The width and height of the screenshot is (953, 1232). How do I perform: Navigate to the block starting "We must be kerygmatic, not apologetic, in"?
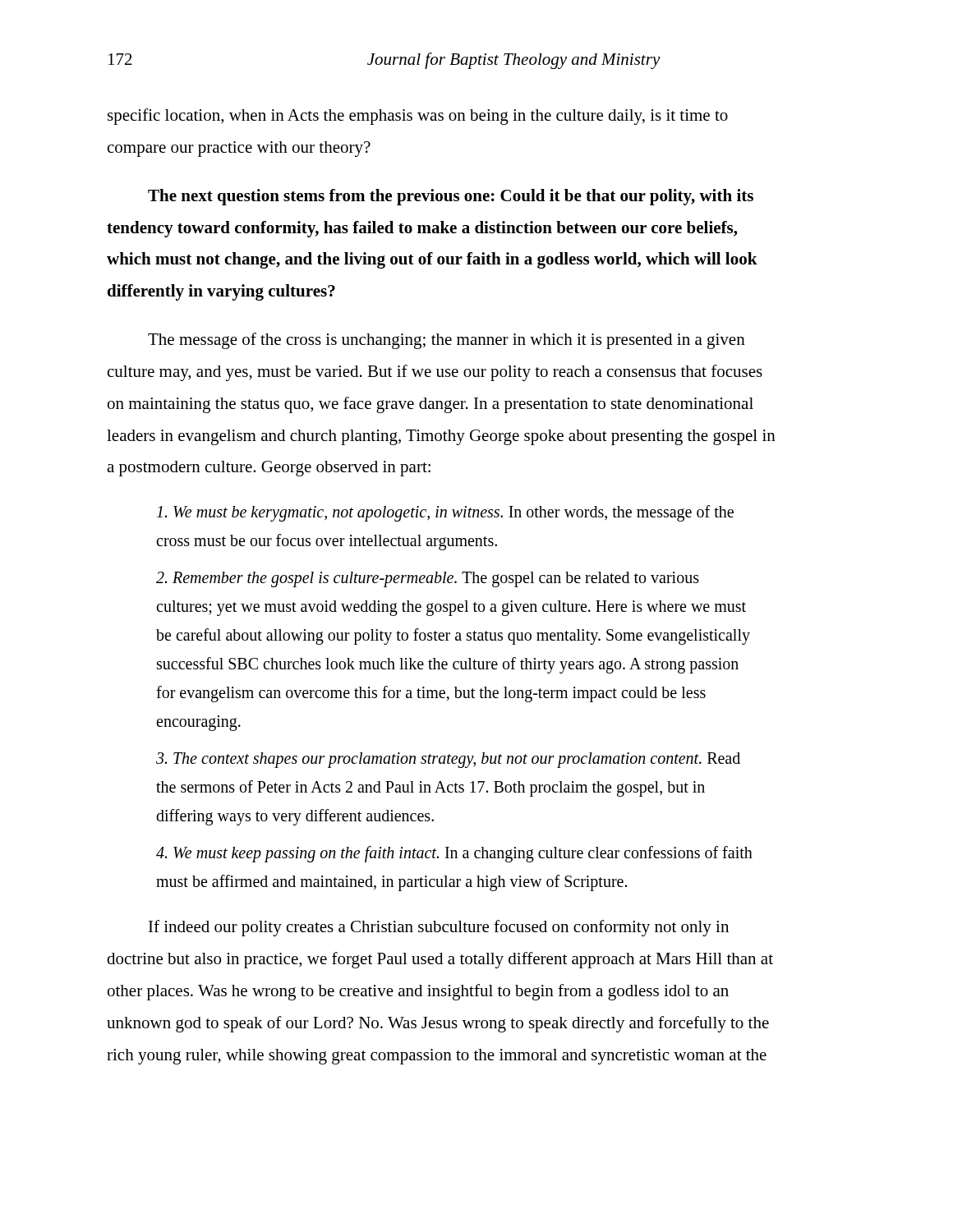tap(501, 527)
